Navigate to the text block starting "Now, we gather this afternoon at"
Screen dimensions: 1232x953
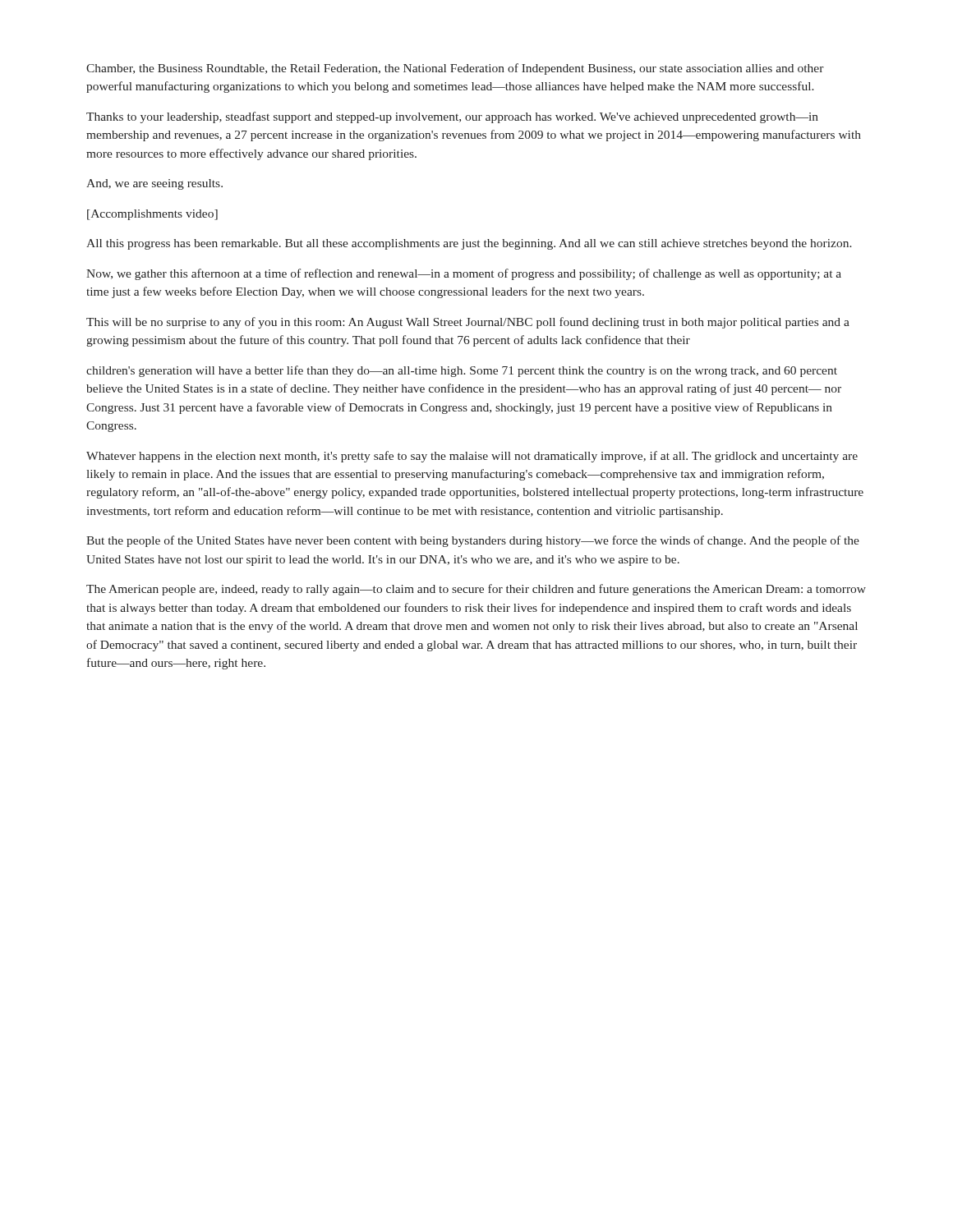tap(464, 282)
